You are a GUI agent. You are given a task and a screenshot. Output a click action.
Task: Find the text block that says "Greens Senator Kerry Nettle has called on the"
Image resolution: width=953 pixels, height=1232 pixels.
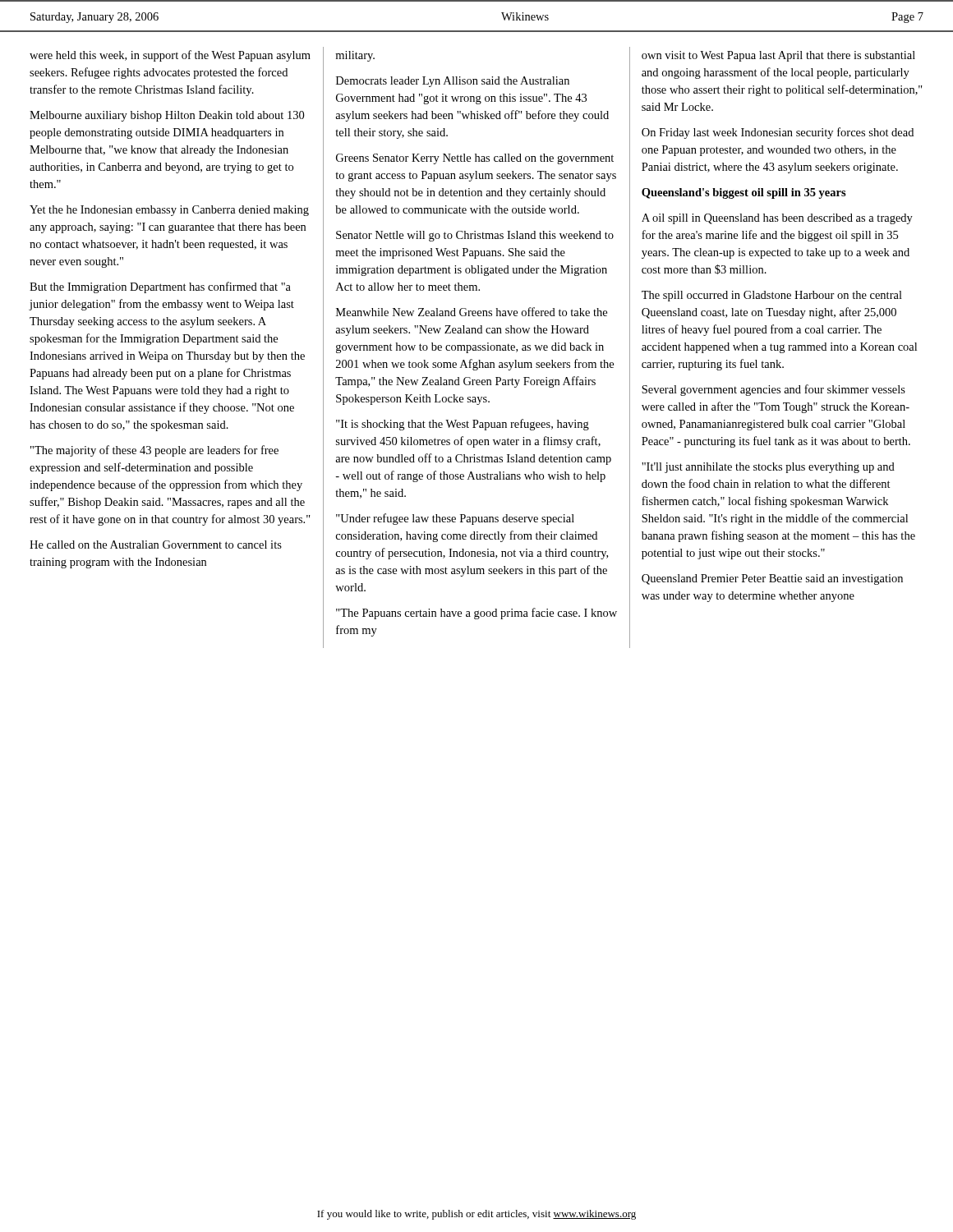pyautogui.click(x=476, y=184)
